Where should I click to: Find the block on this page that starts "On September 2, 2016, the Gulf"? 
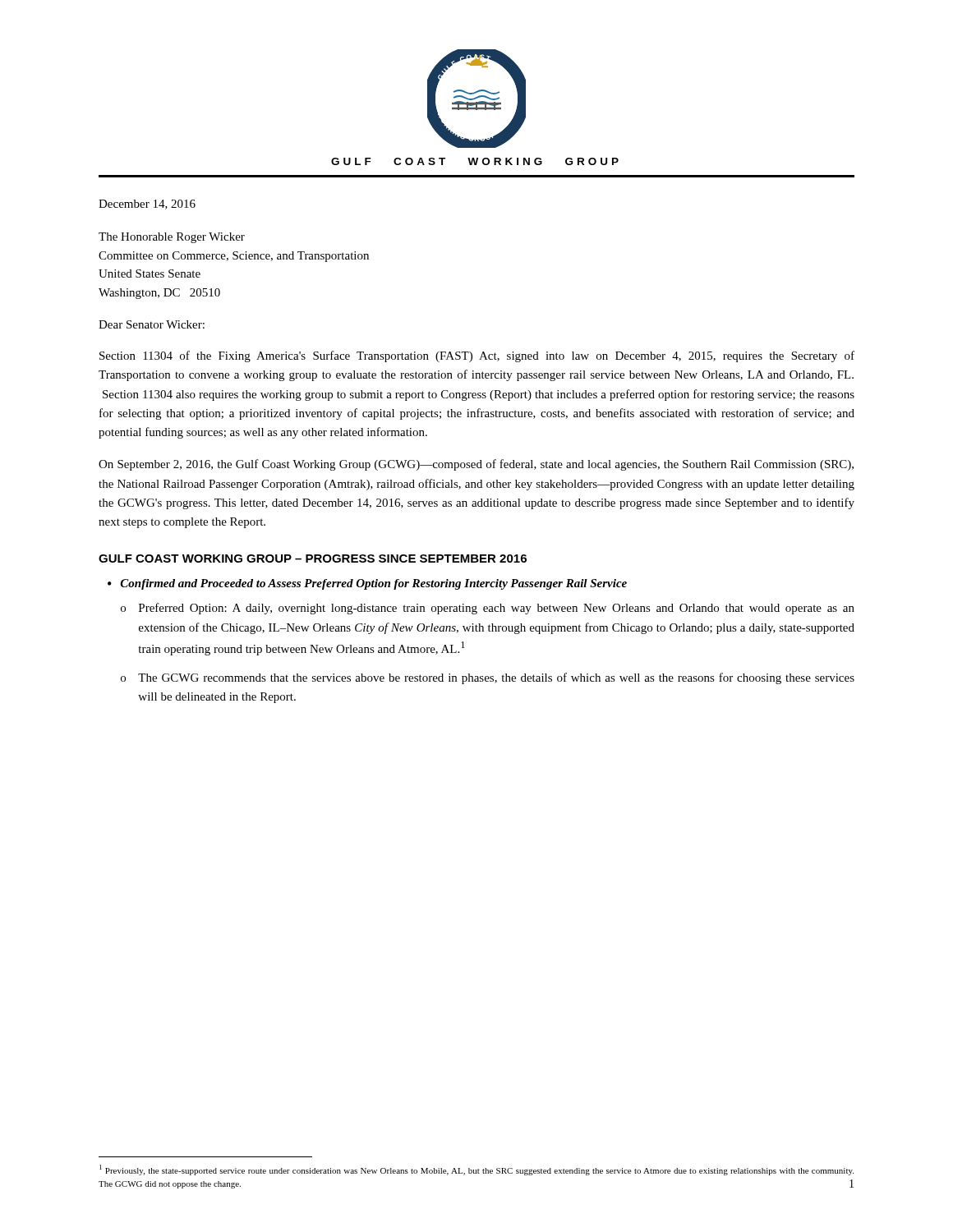pyautogui.click(x=476, y=493)
